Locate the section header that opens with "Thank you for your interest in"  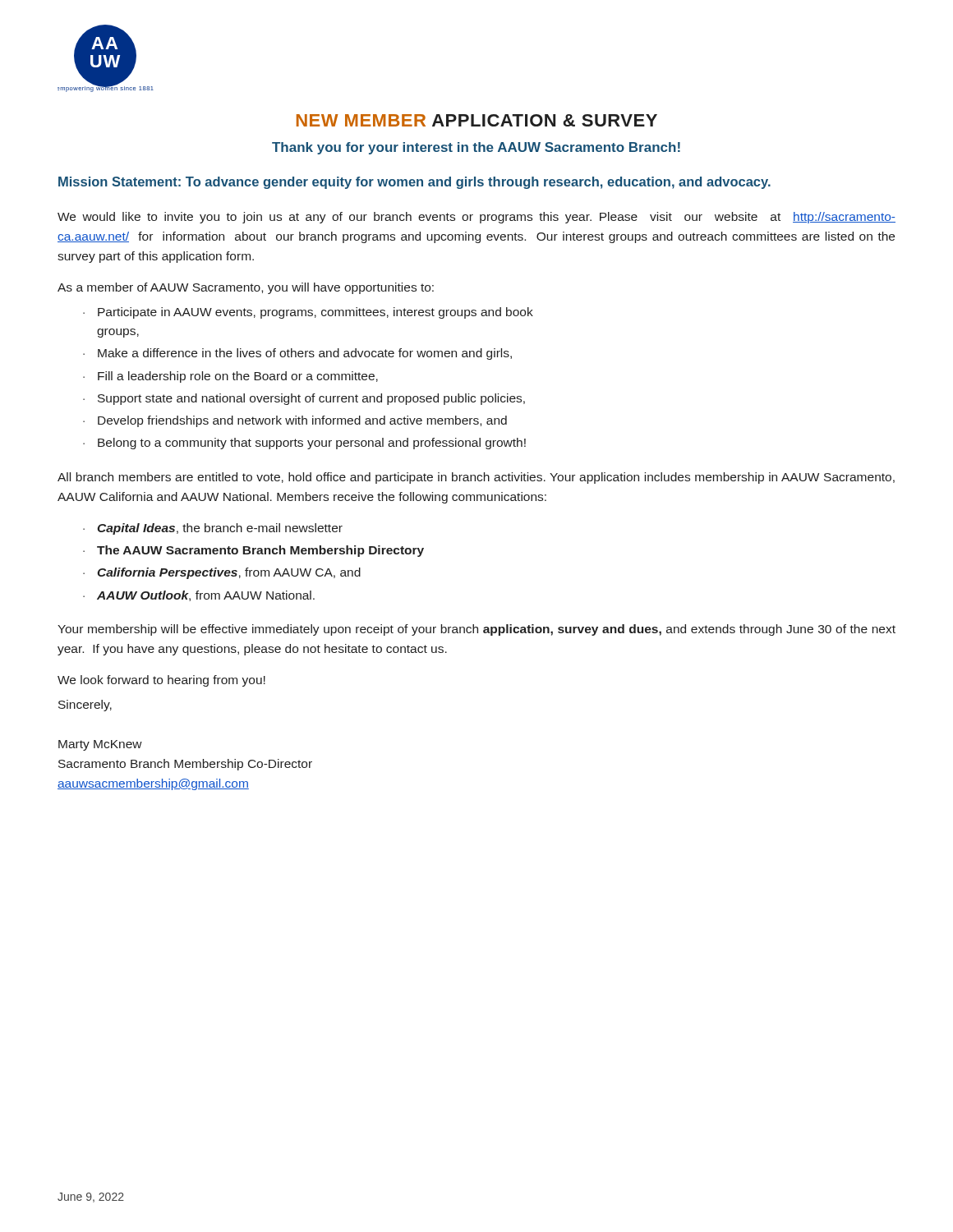476,147
